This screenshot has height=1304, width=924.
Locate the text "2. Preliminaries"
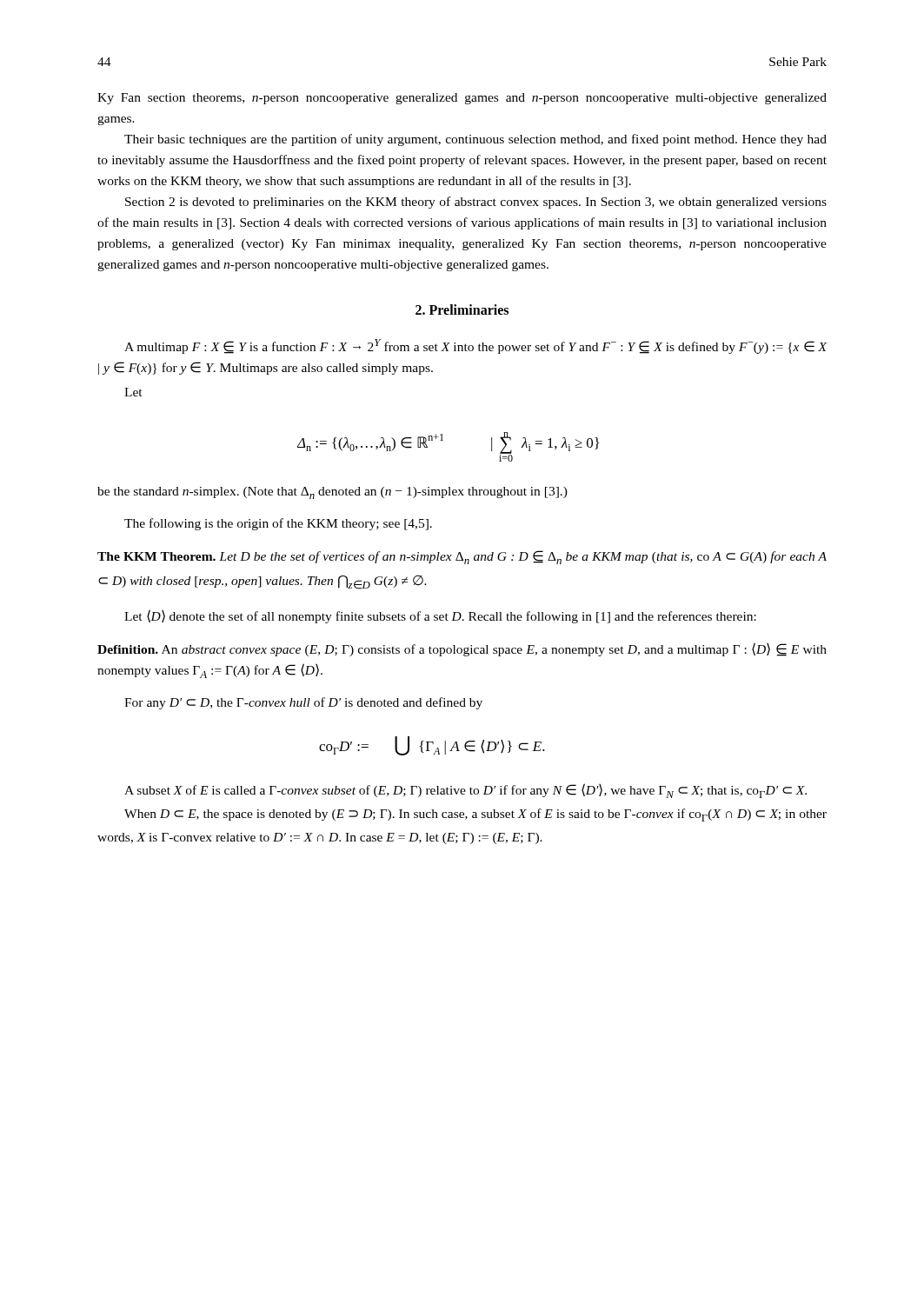(462, 310)
